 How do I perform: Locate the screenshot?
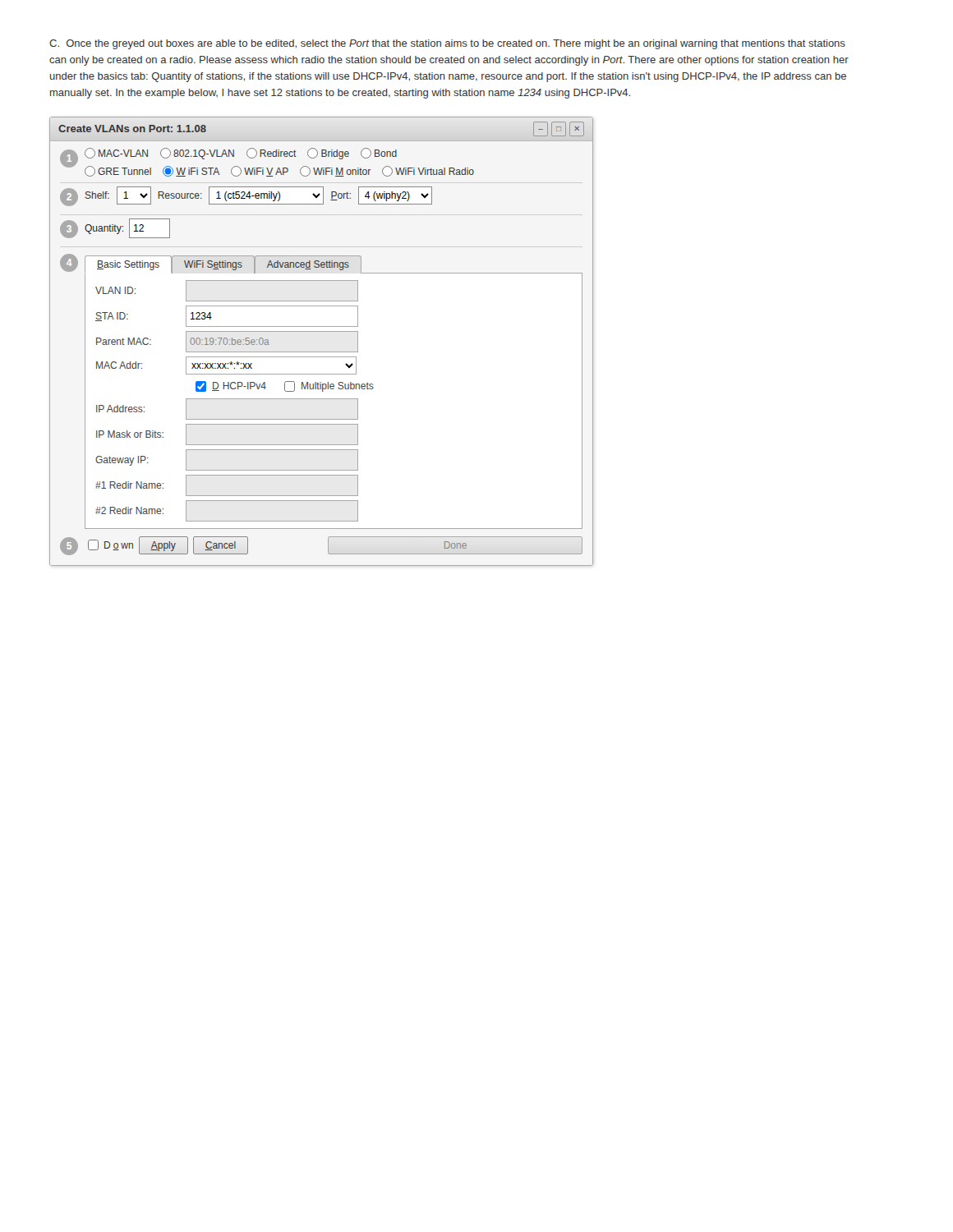click(452, 341)
